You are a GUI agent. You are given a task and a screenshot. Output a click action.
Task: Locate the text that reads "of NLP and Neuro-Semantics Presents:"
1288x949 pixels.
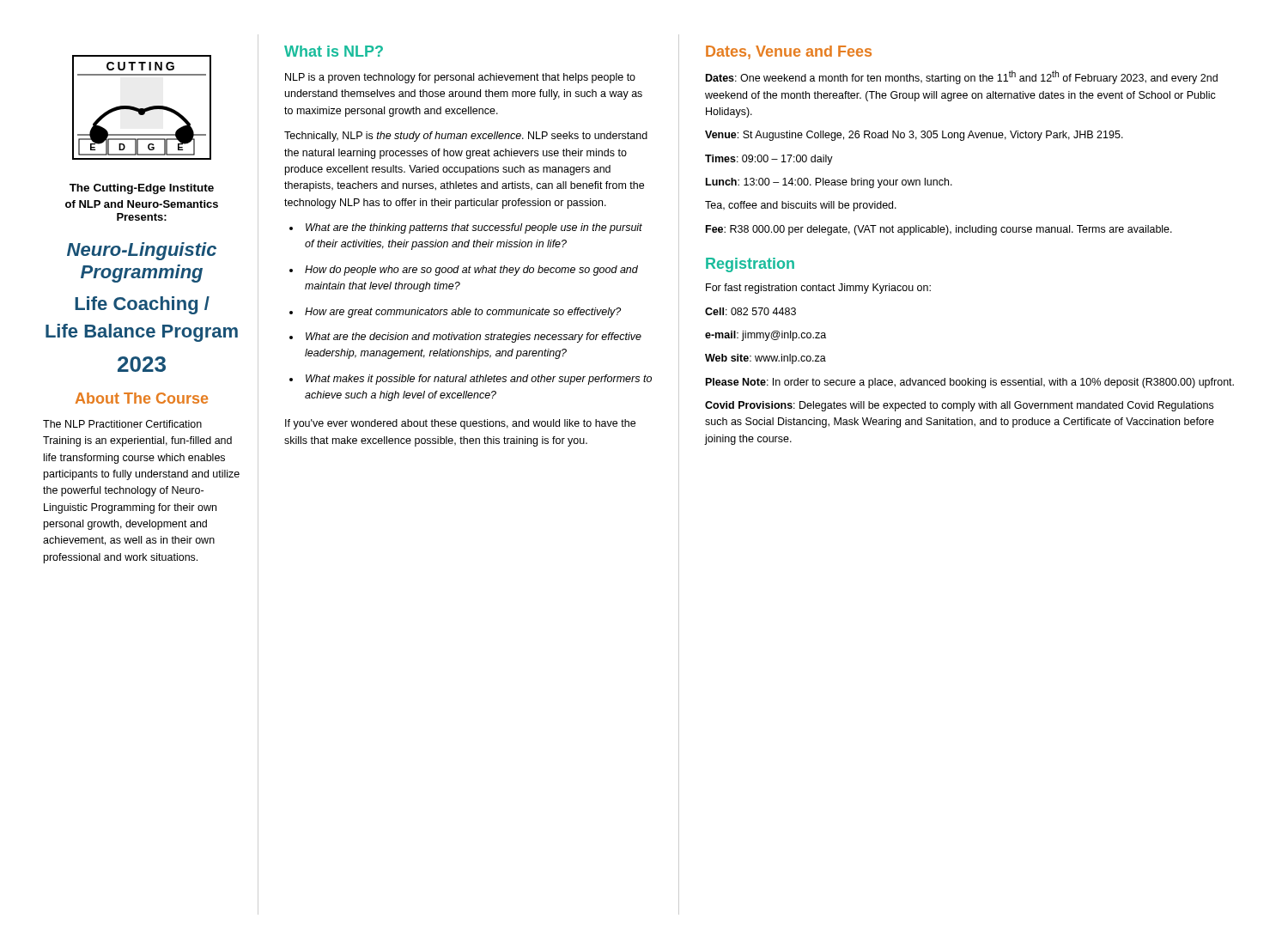142,210
